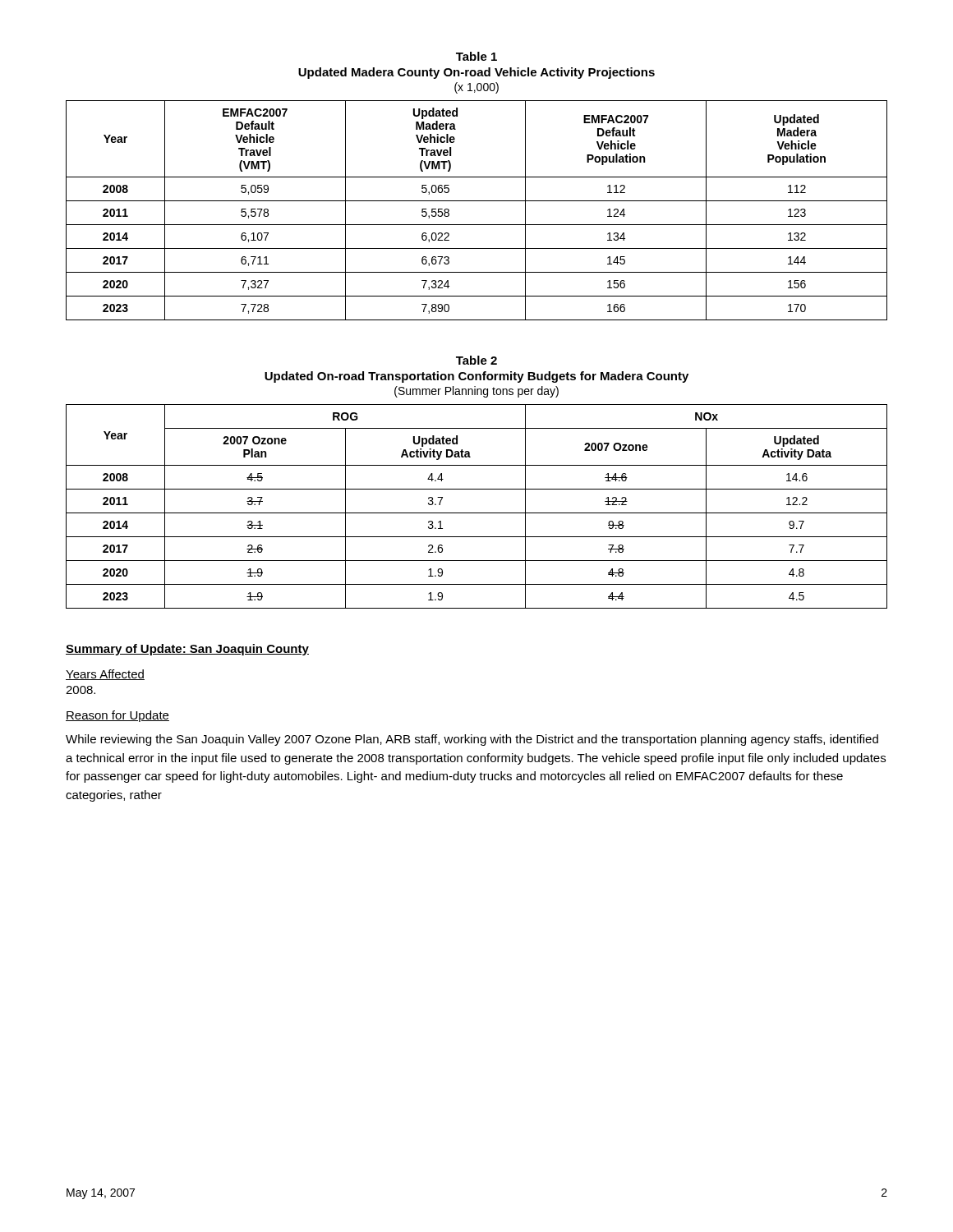Find the region starting "Table 2 Updated On-road Transportation Conformity"

[x=476, y=375]
